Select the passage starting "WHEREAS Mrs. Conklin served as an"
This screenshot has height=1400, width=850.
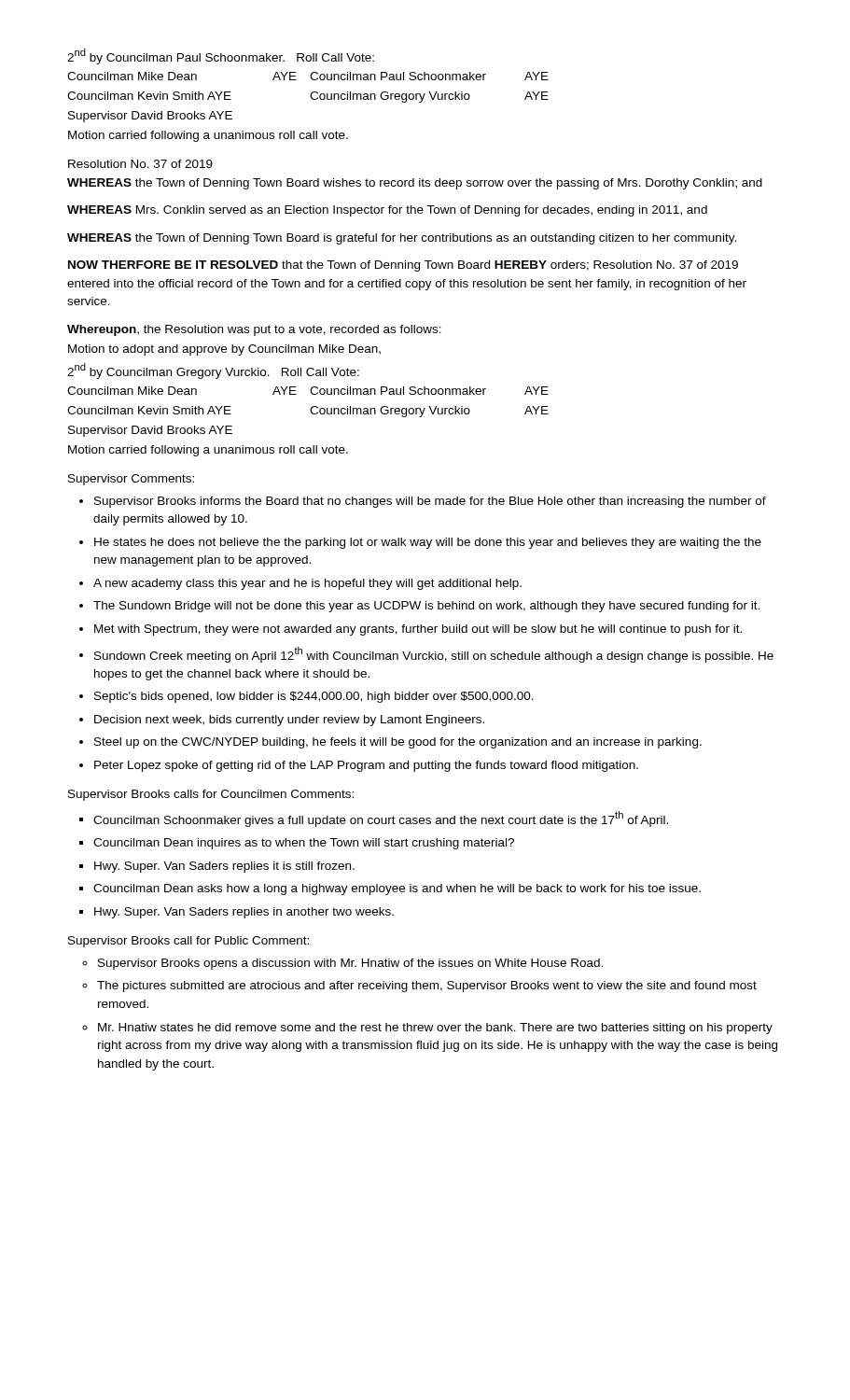[387, 210]
